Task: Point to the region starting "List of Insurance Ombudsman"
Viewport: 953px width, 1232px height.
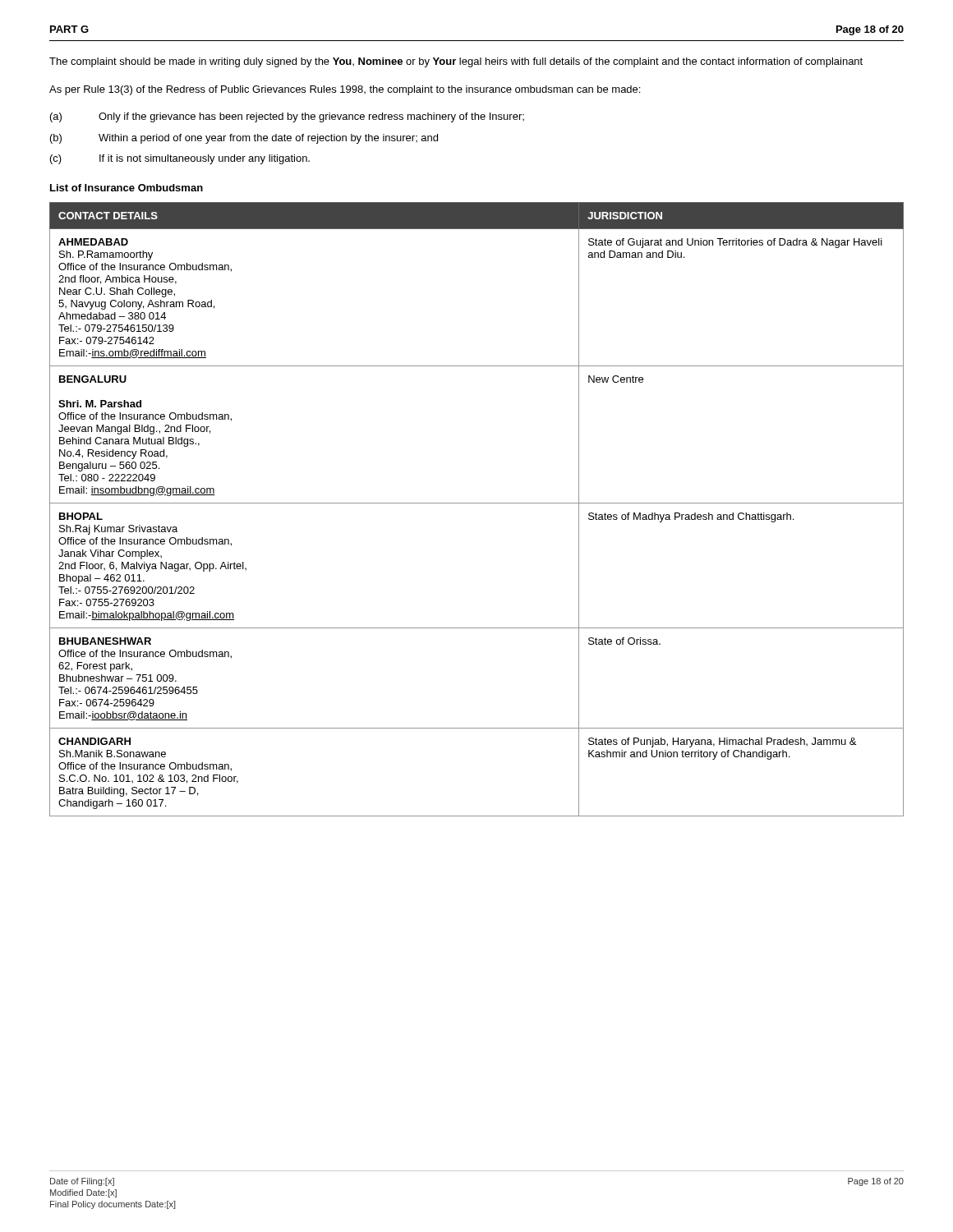Action: (126, 187)
